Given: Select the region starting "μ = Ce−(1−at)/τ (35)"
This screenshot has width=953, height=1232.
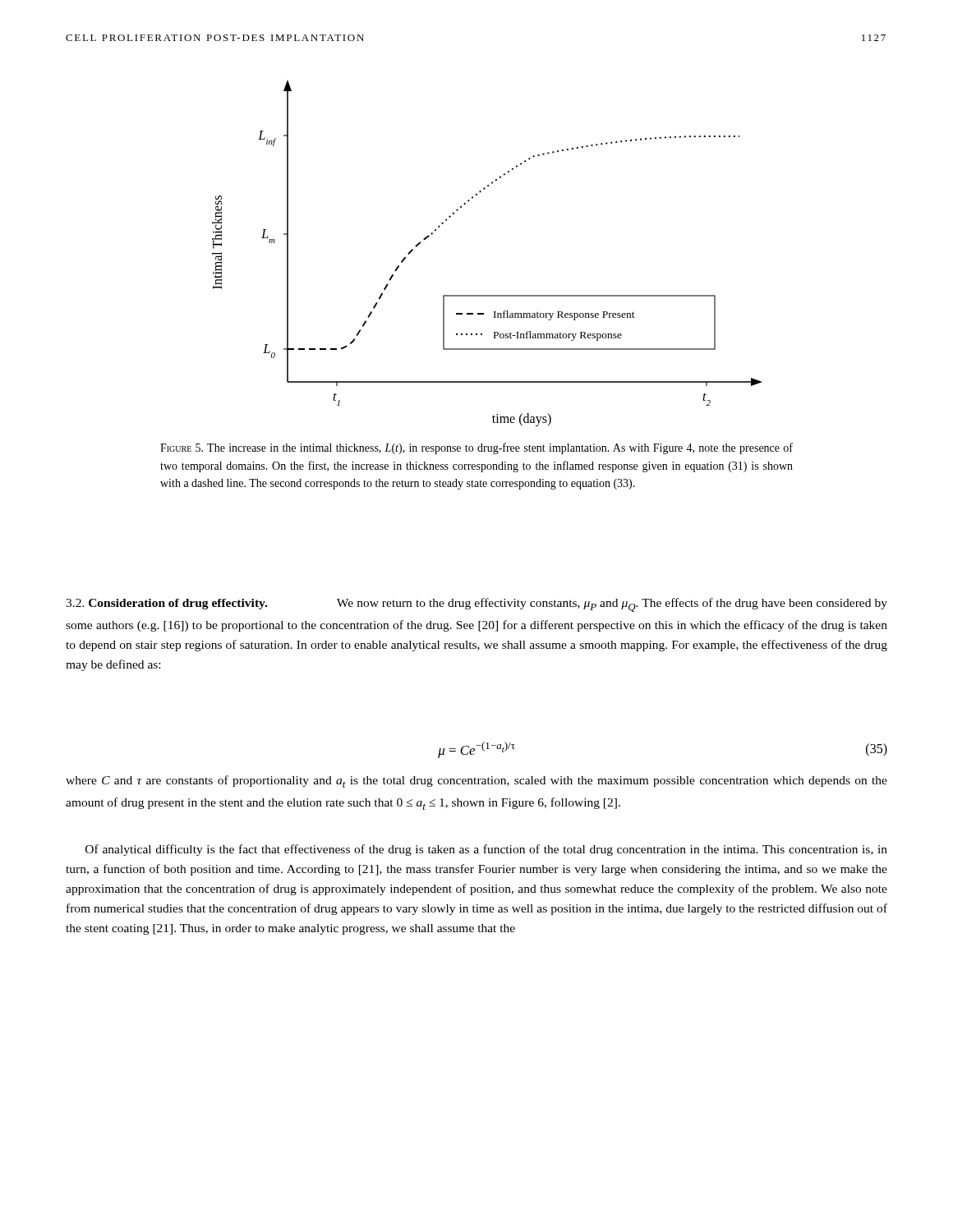Looking at the screenshot, I should (x=483, y=749).
